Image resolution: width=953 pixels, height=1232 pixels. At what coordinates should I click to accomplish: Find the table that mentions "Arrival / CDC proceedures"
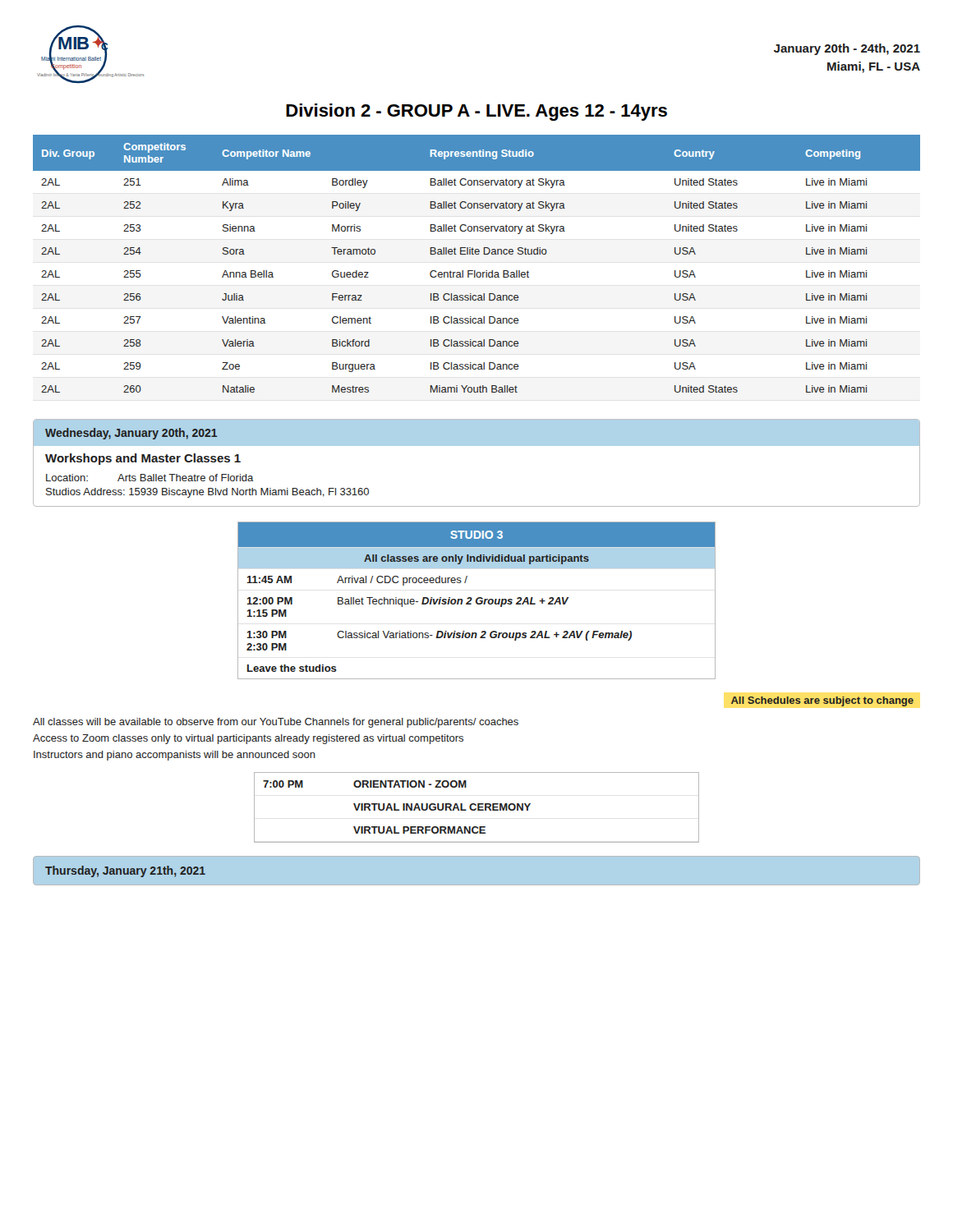pos(476,600)
